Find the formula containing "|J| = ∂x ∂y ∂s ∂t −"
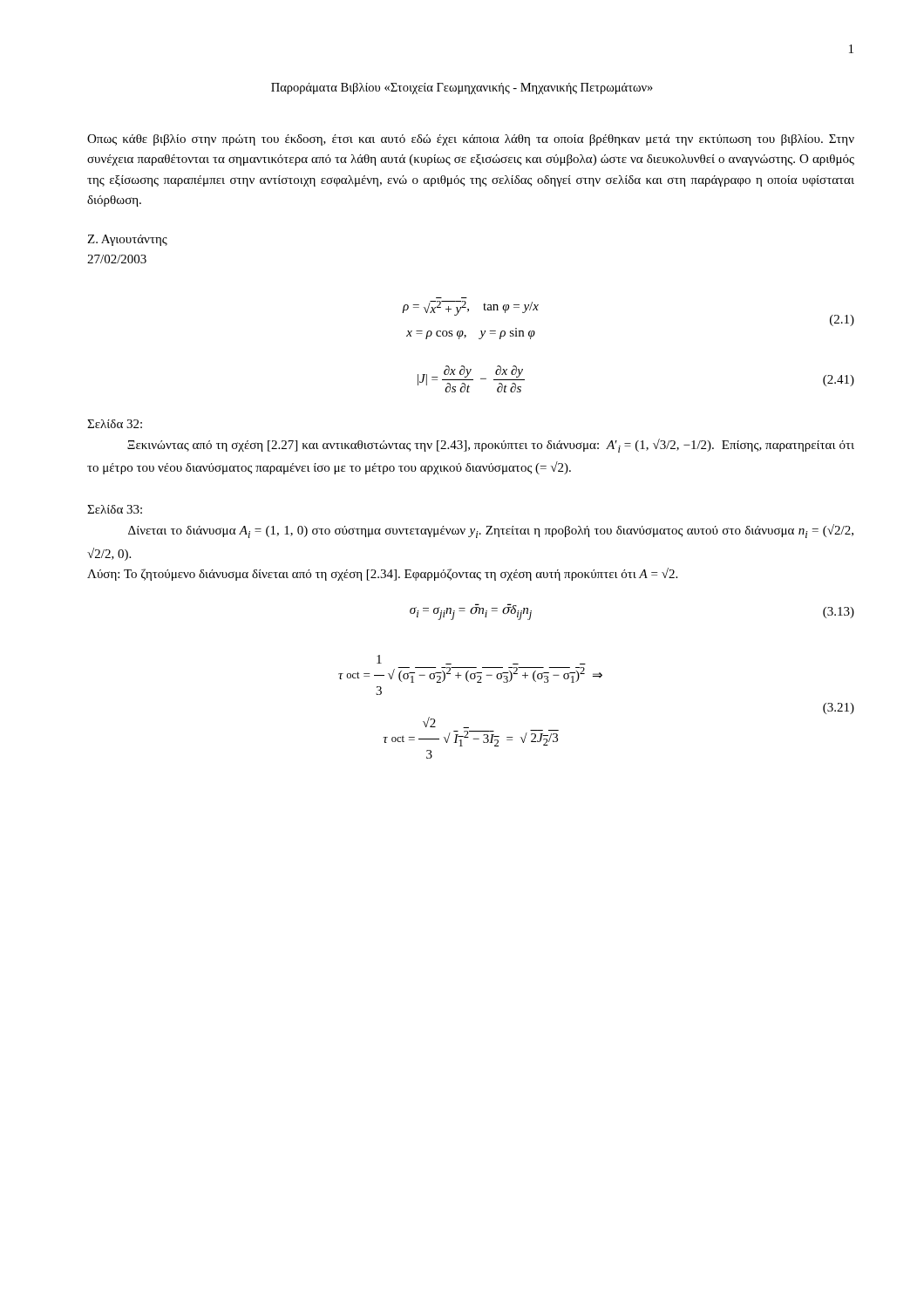The image size is (924, 1308). point(457,380)
